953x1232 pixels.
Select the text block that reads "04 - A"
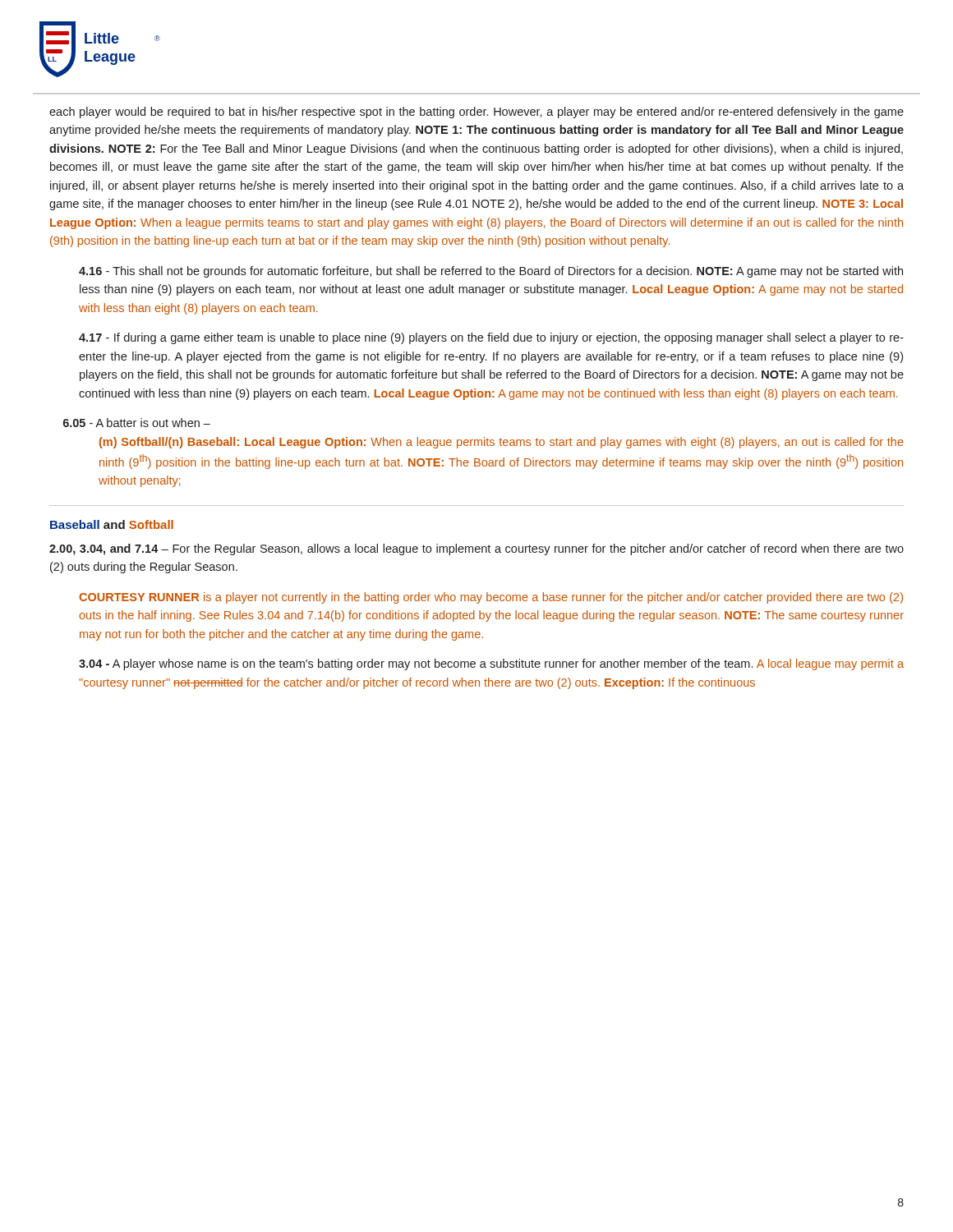(491, 673)
